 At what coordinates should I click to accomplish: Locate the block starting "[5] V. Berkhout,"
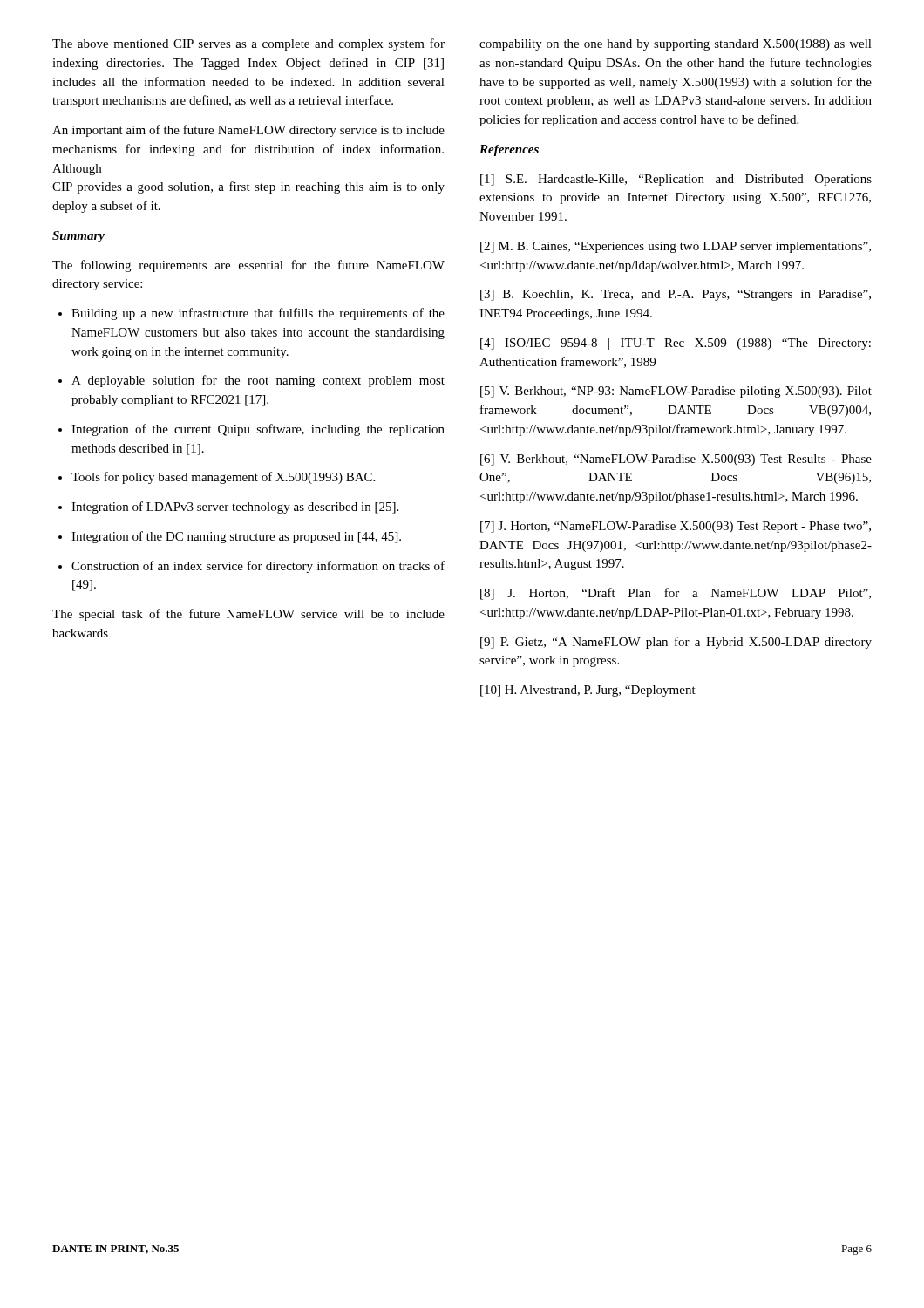676,411
